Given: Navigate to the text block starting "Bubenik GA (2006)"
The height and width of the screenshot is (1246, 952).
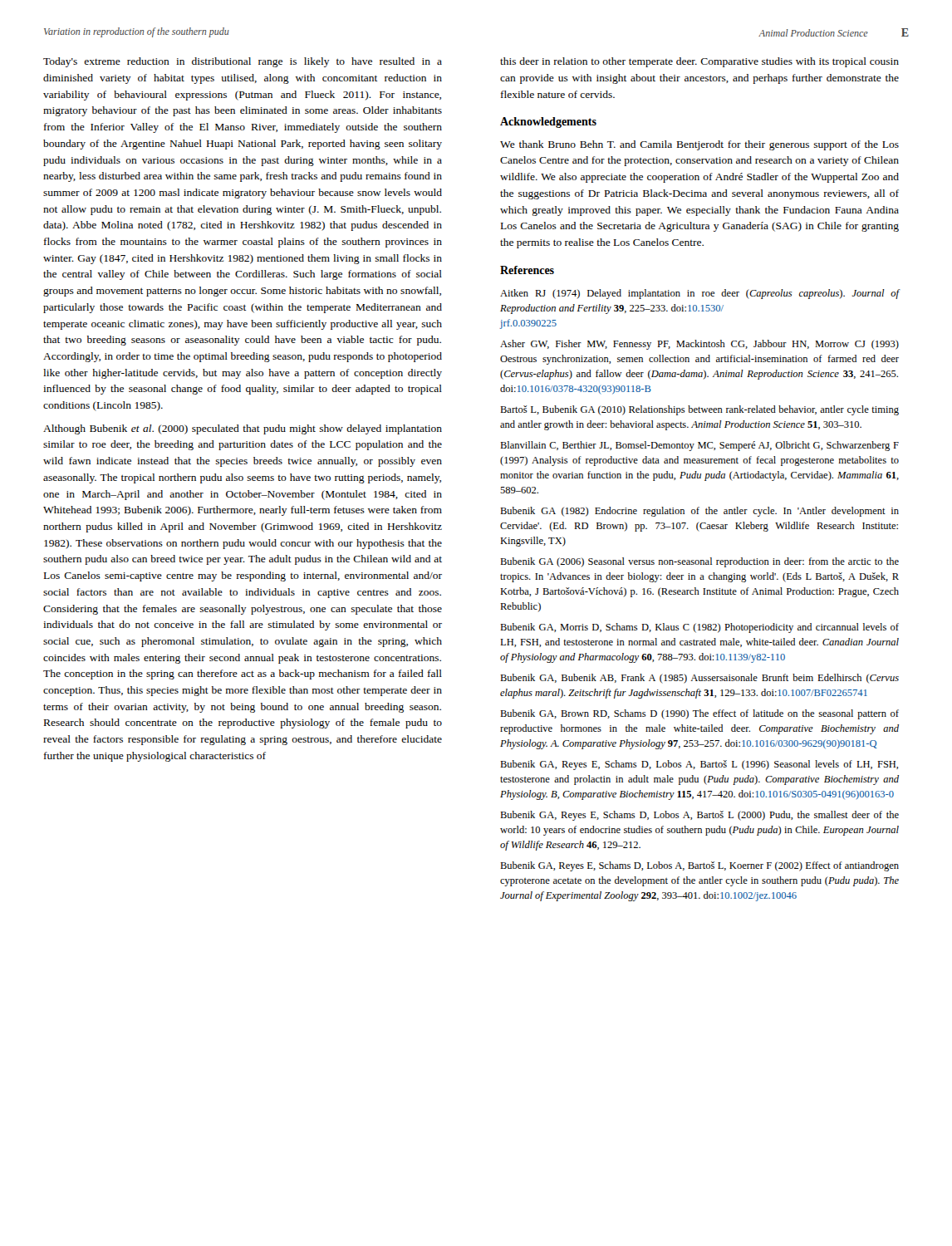Looking at the screenshot, I should point(699,584).
